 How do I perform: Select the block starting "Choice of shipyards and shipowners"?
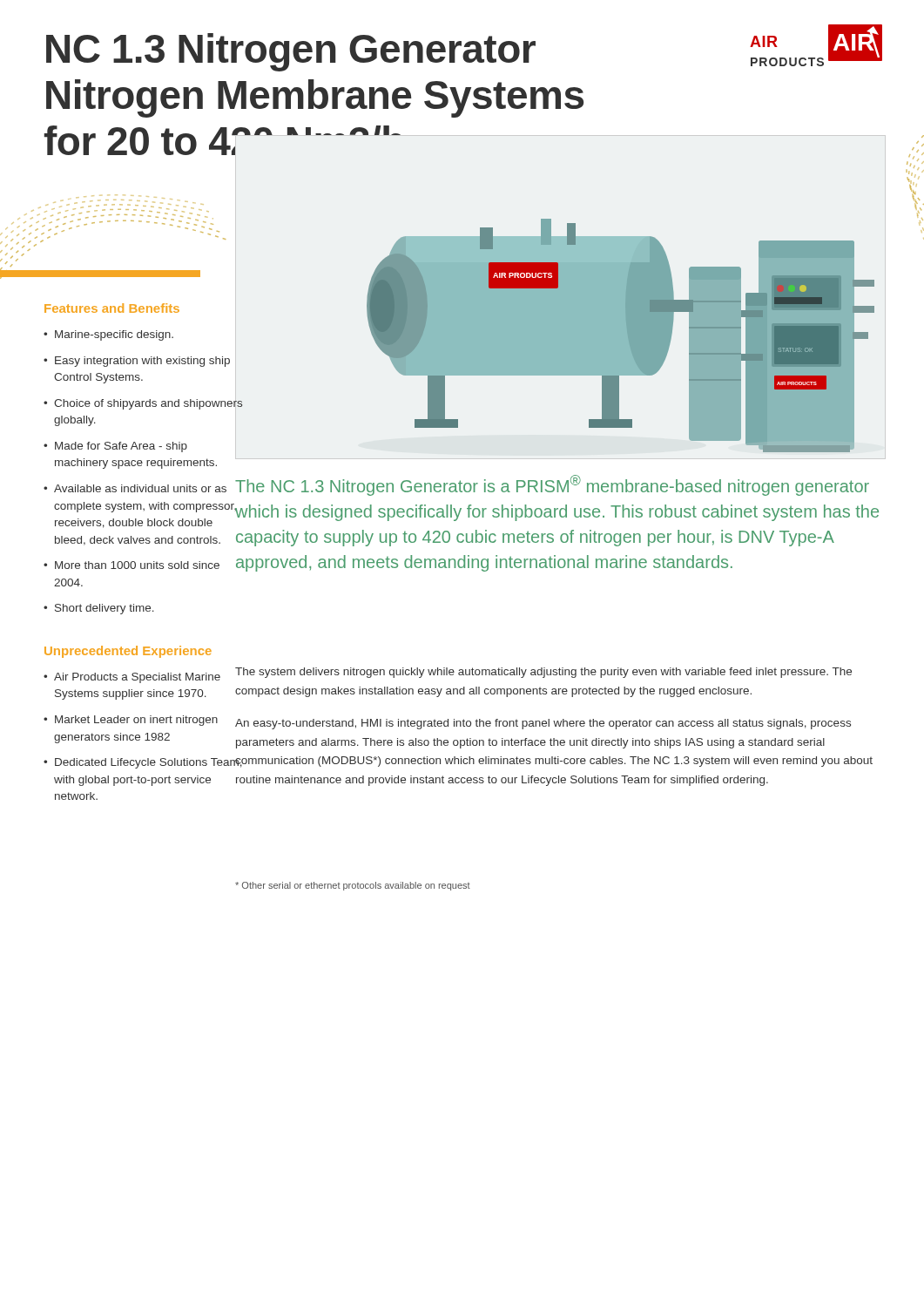[x=148, y=411]
